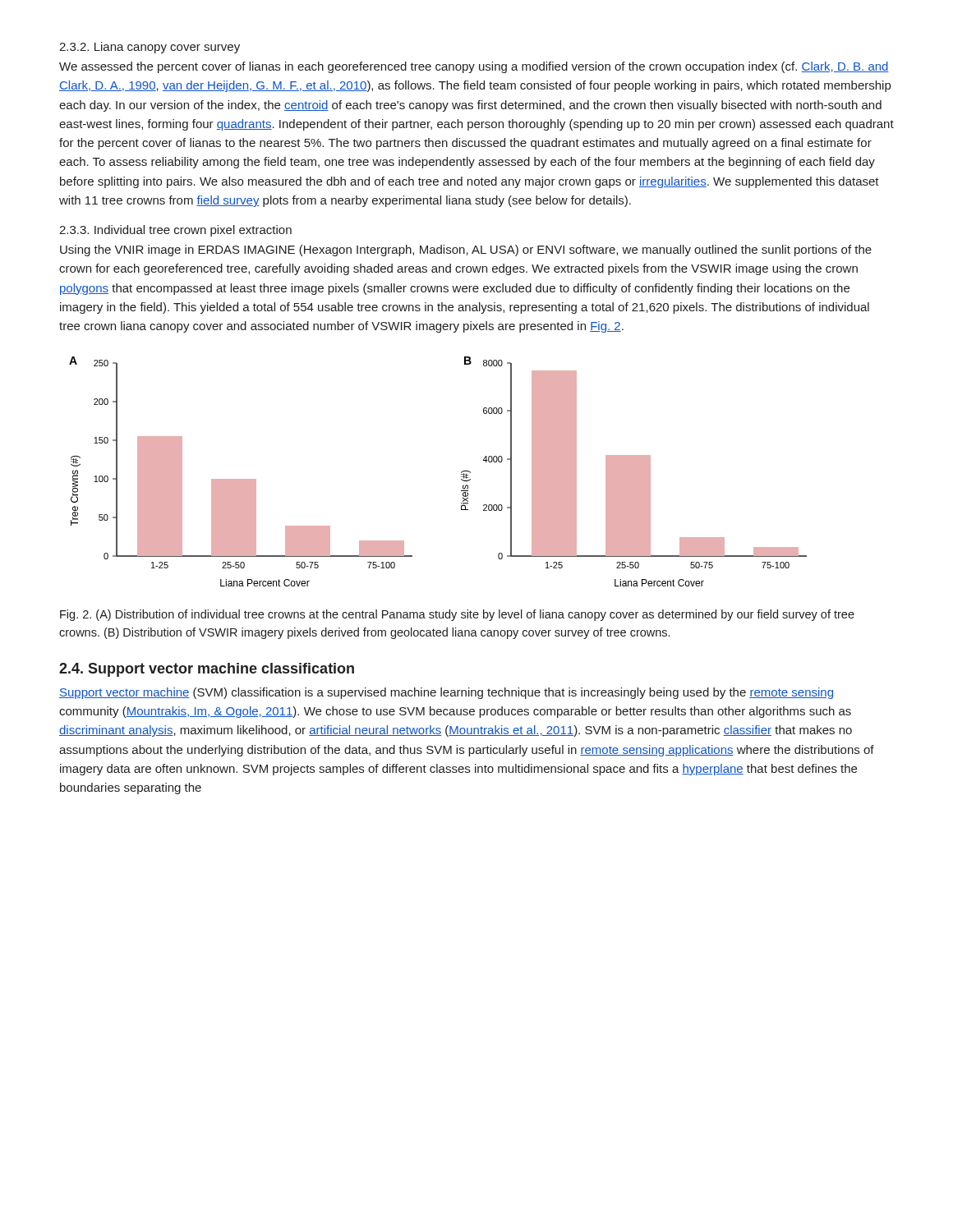Click the passage that begins "We assessed the percent cover of lianas in"
953x1232 pixels.
pos(476,133)
